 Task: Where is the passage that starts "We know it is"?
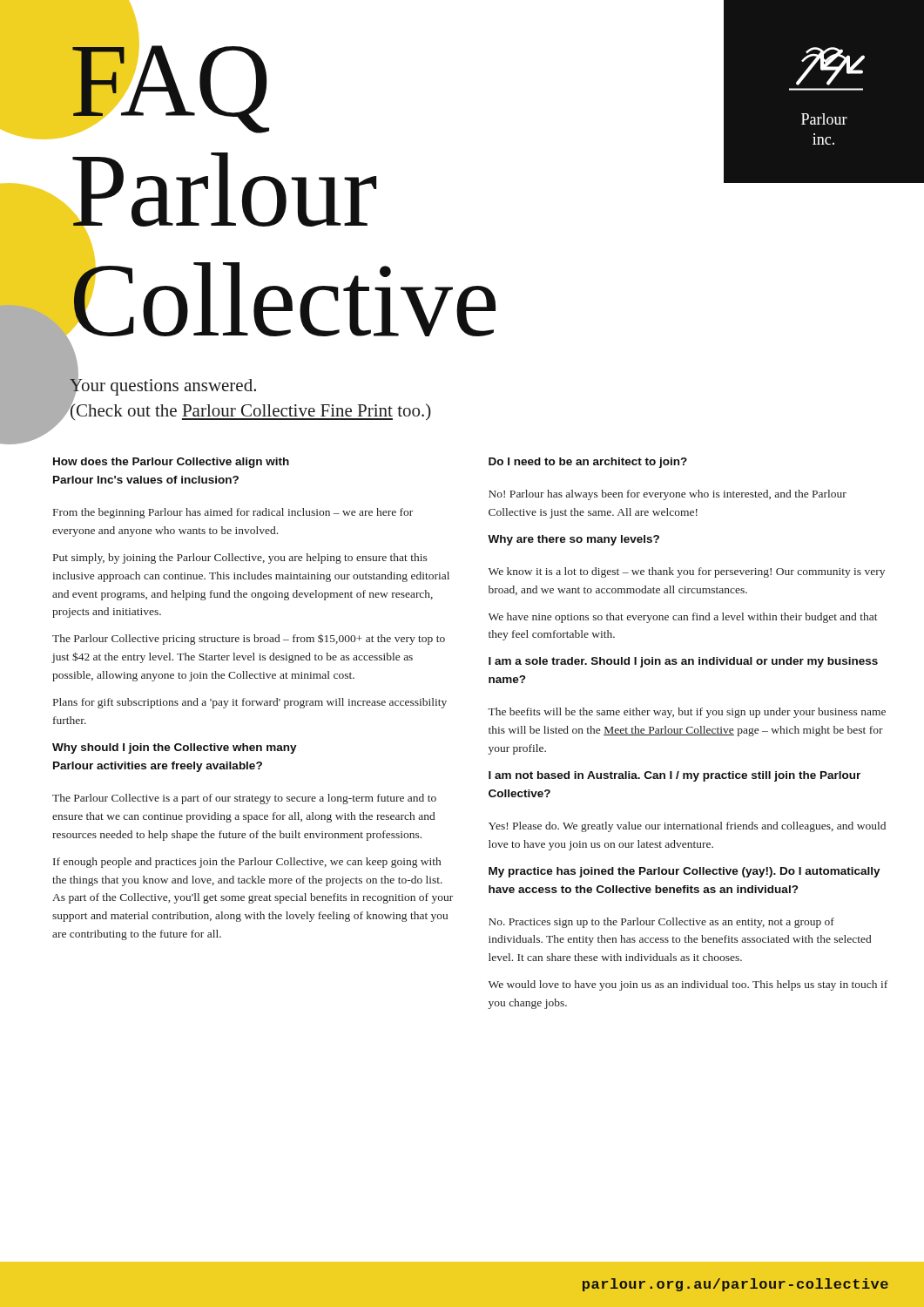tap(689, 603)
